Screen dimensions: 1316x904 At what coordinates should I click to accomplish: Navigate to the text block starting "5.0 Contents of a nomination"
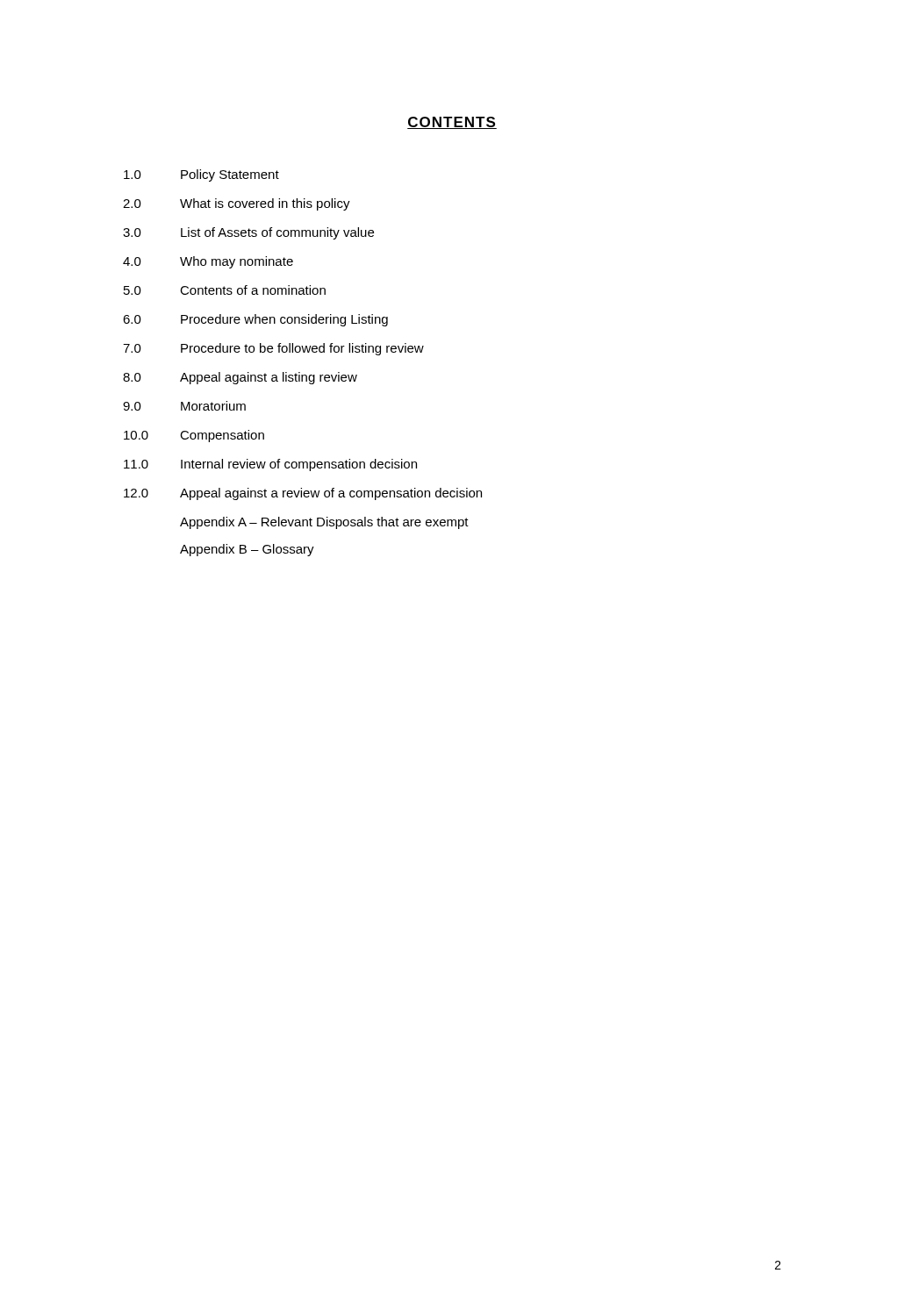point(225,290)
